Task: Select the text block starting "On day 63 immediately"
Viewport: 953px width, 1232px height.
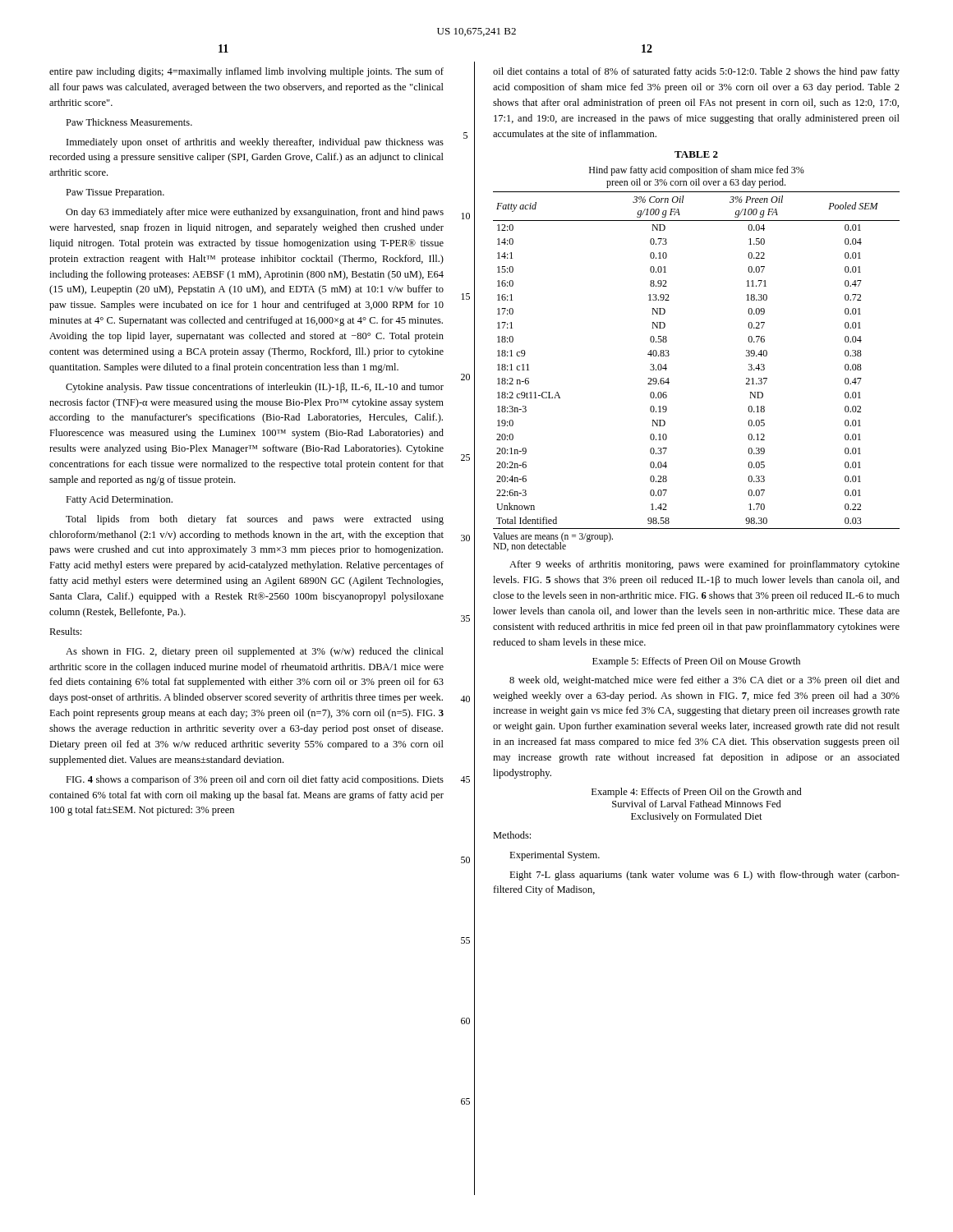Action: (246, 289)
